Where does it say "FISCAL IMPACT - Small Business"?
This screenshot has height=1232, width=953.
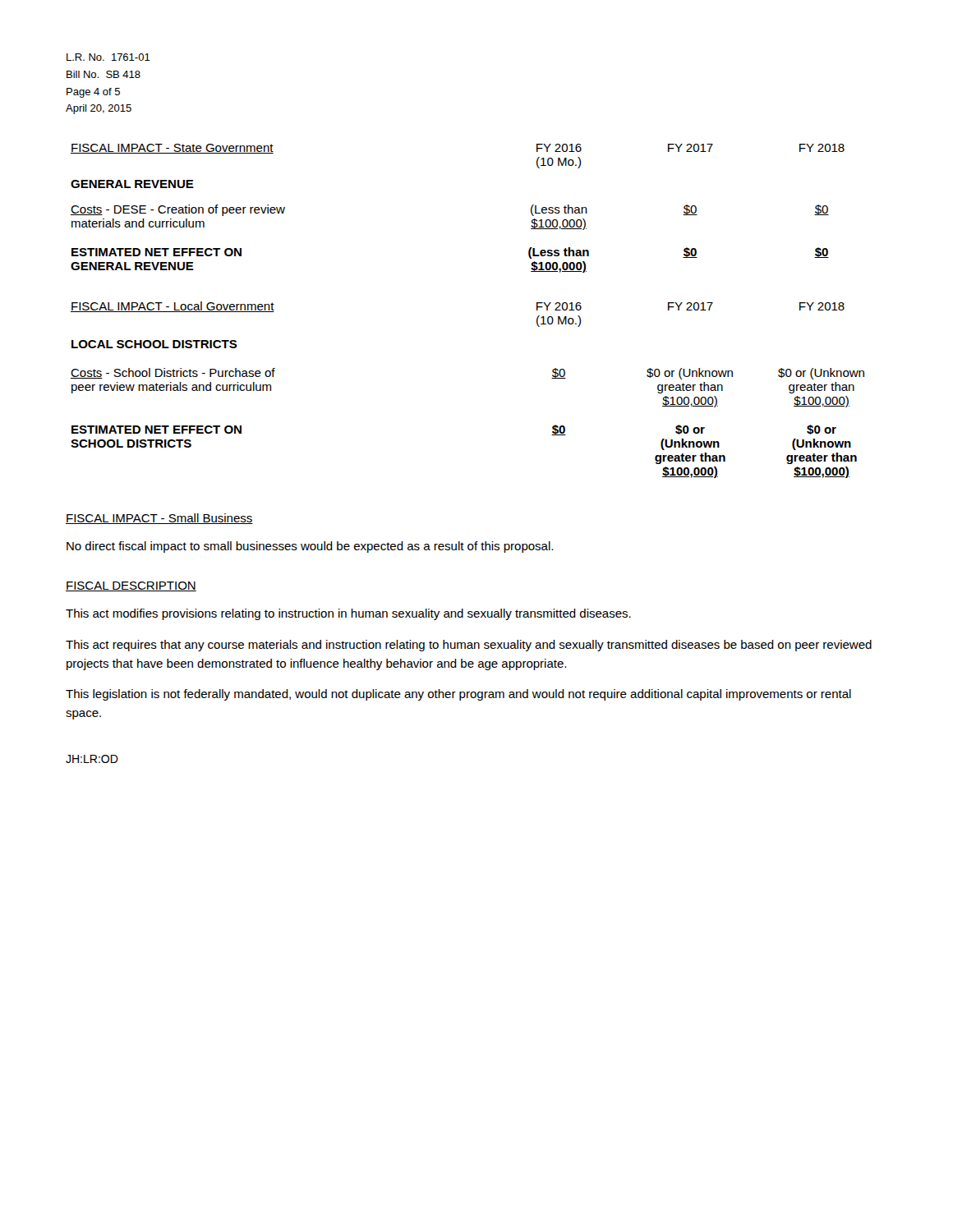159,518
